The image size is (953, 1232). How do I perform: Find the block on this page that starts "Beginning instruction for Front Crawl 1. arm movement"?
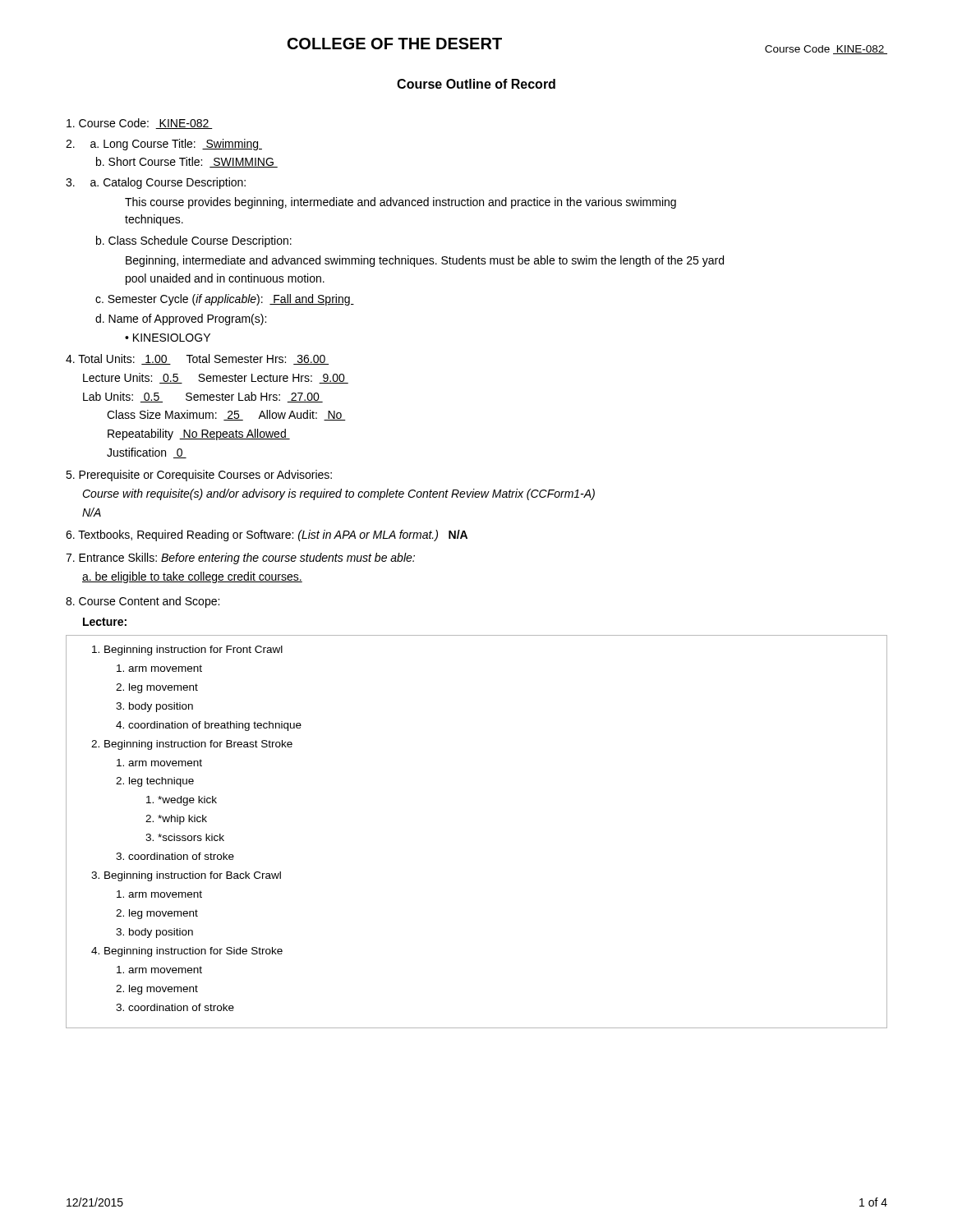pyautogui.click(x=196, y=828)
